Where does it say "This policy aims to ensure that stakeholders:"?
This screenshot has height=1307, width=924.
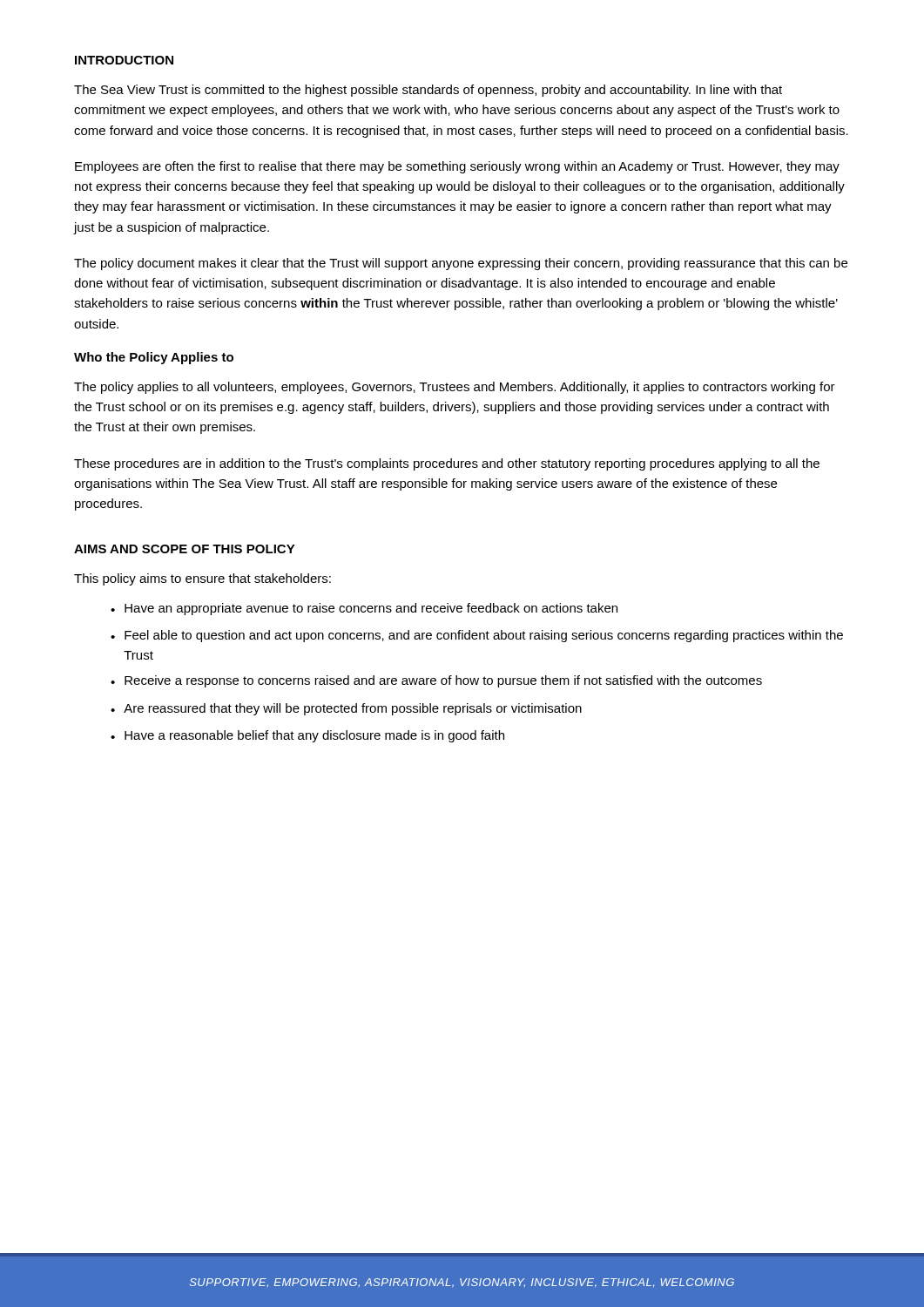(203, 578)
